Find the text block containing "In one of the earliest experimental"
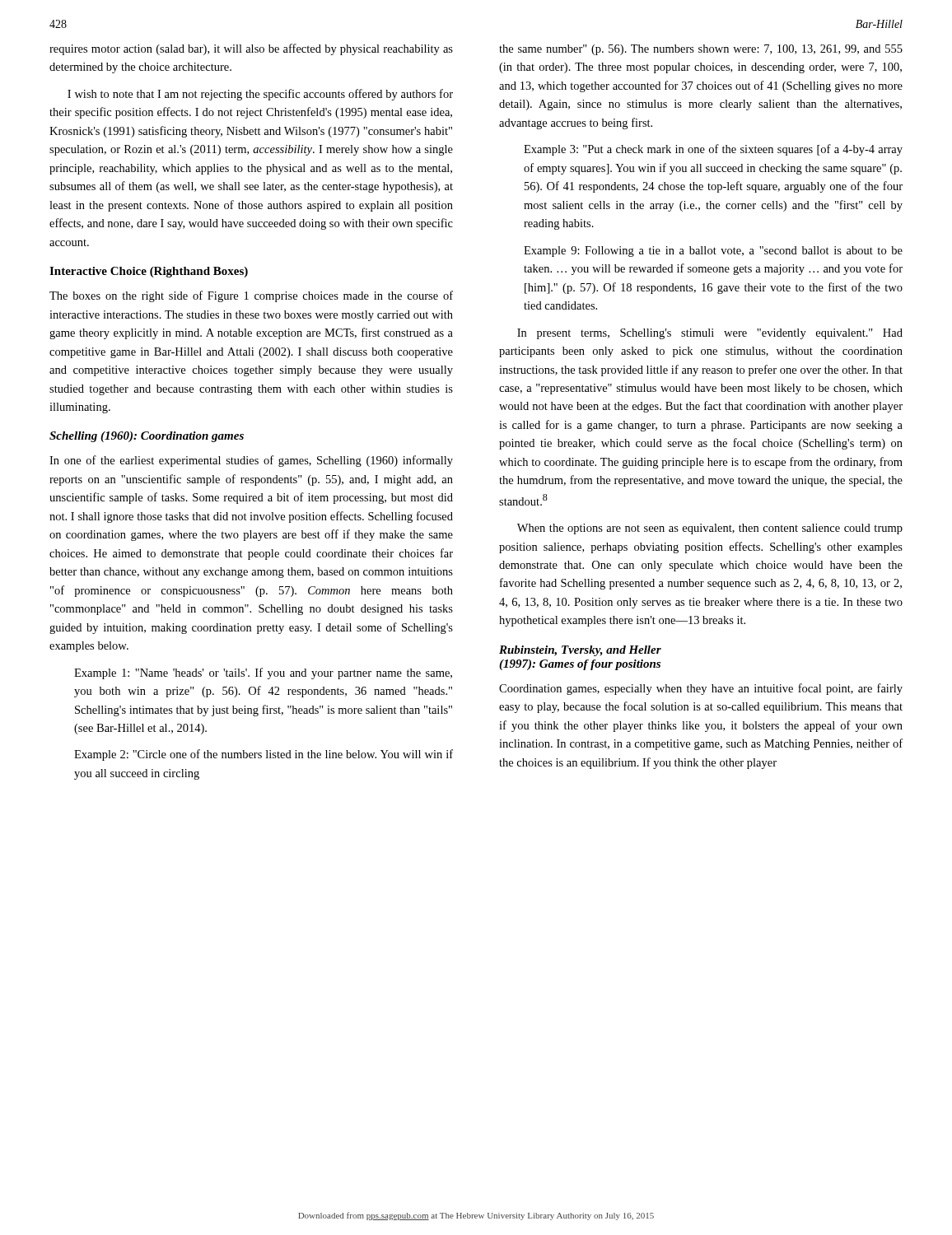The height and width of the screenshot is (1235, 952). click(251, 553)
